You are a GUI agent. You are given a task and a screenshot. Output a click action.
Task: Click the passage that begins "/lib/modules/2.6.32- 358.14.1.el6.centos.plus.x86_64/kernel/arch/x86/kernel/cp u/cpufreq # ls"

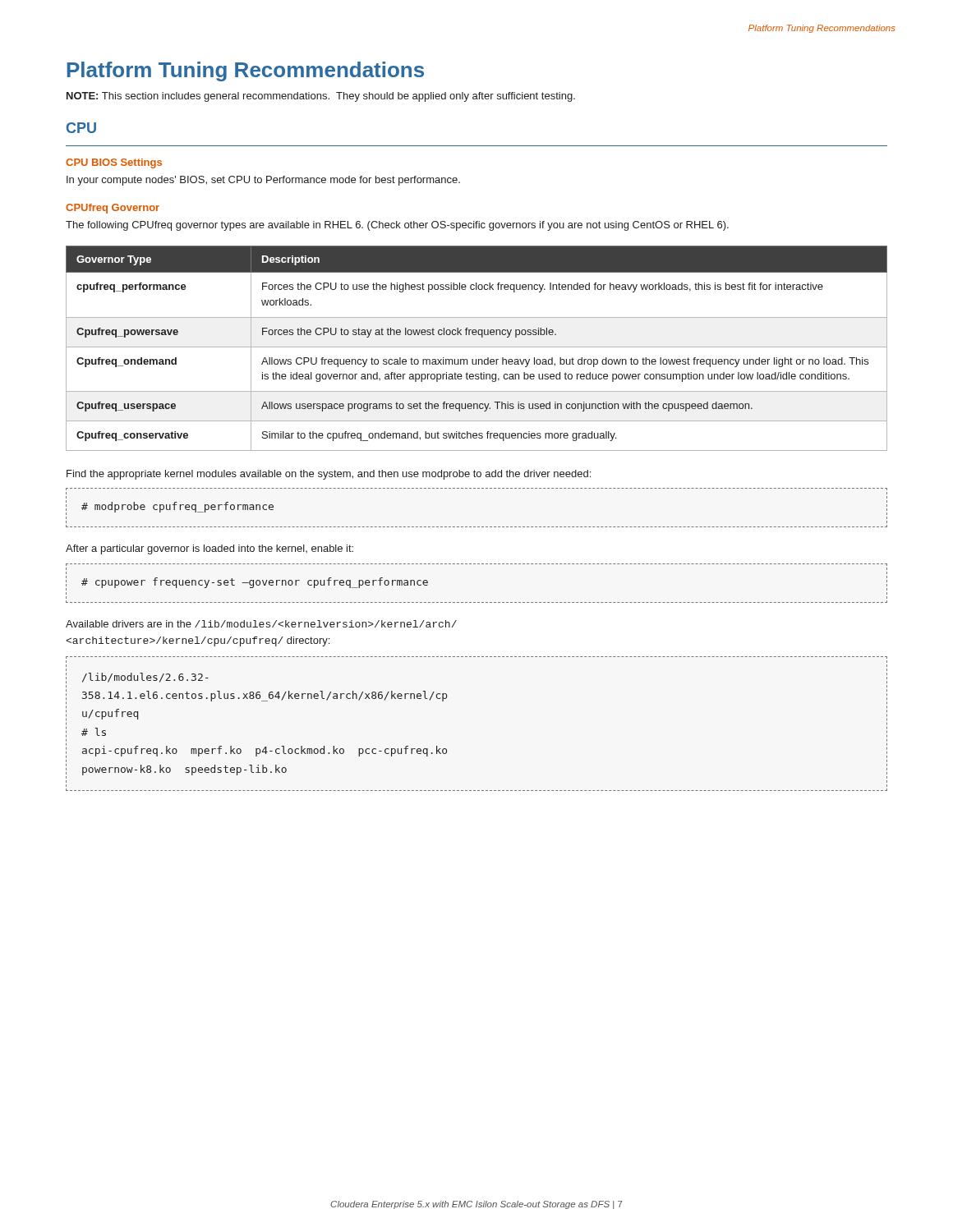[x=142, y=678]
